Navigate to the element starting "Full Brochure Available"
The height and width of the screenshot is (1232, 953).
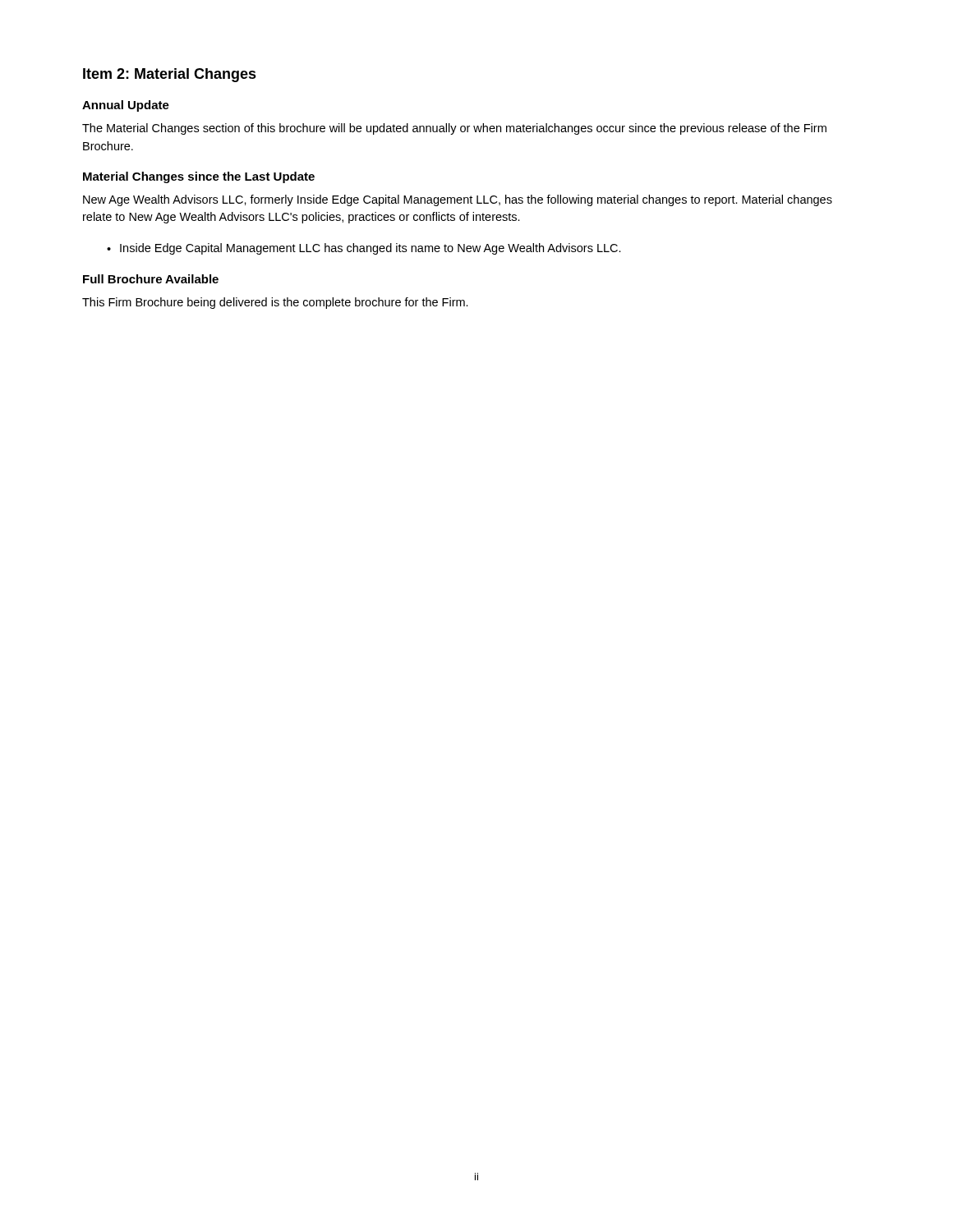151,279
